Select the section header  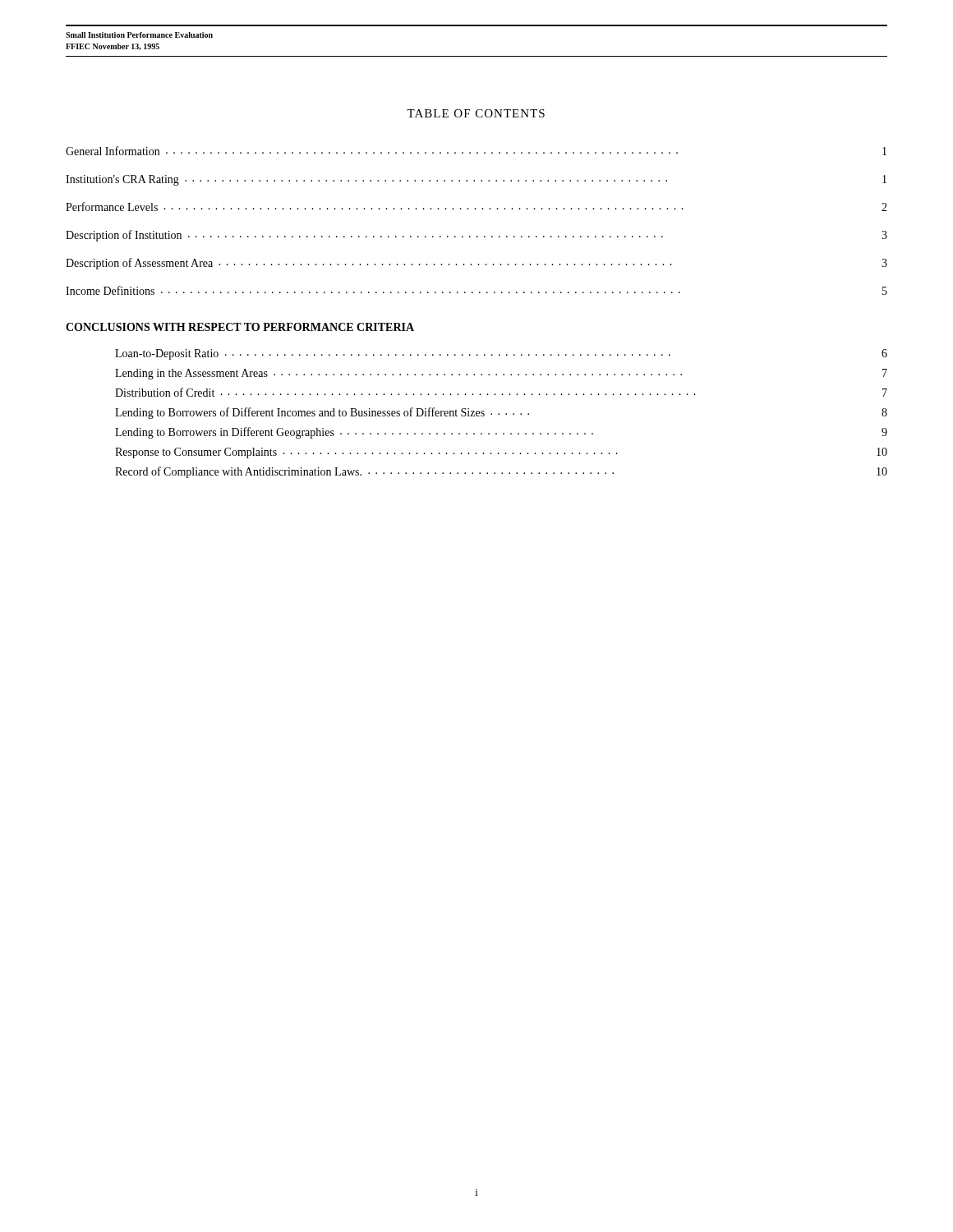coord(240,327)
